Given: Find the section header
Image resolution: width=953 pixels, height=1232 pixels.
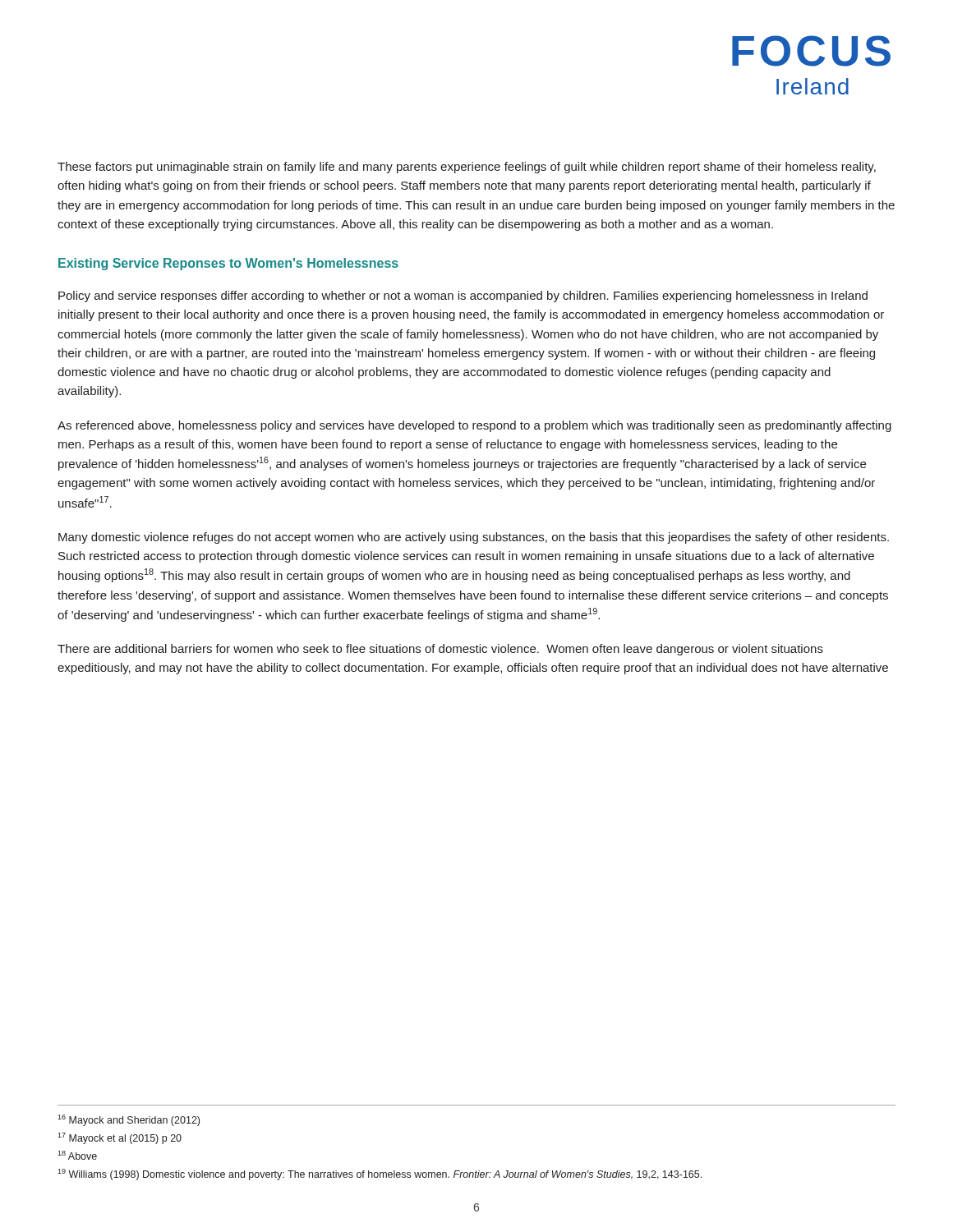Looking at the screenshot, I should coord(228,263).
